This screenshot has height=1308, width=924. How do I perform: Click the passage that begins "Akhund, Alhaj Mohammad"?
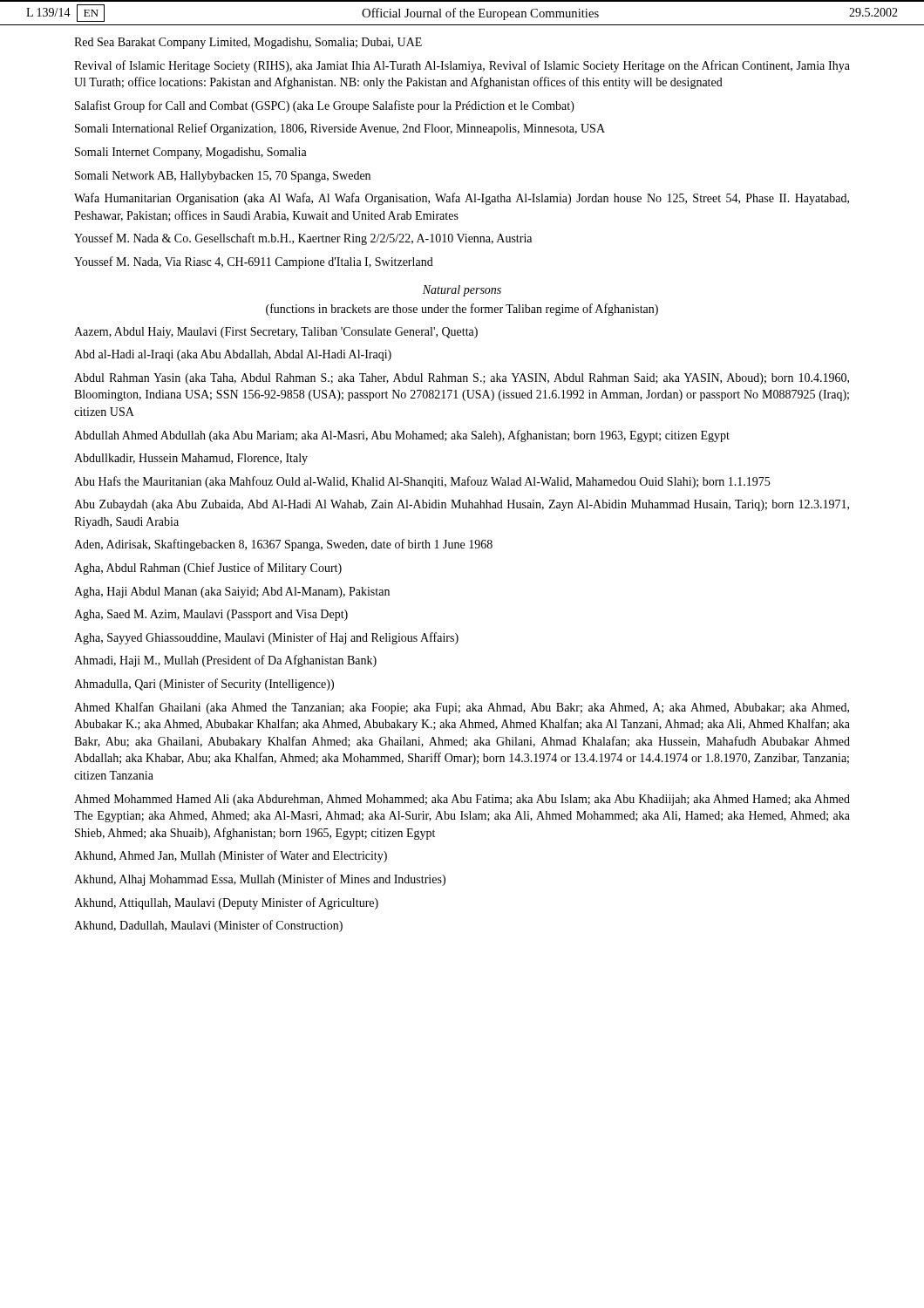point(260,879)
